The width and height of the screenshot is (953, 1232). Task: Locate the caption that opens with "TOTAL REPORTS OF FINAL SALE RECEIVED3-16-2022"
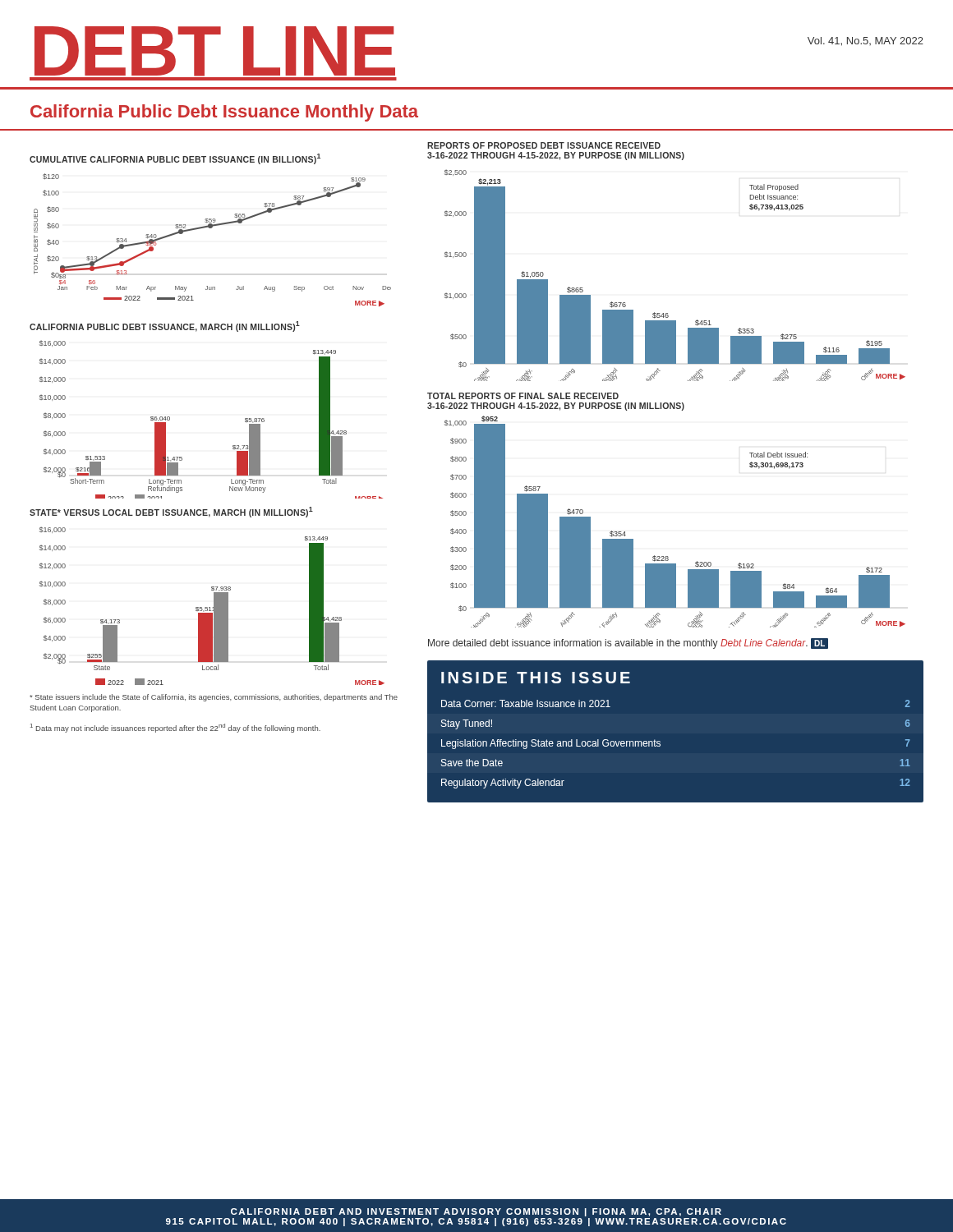(556, 401)
